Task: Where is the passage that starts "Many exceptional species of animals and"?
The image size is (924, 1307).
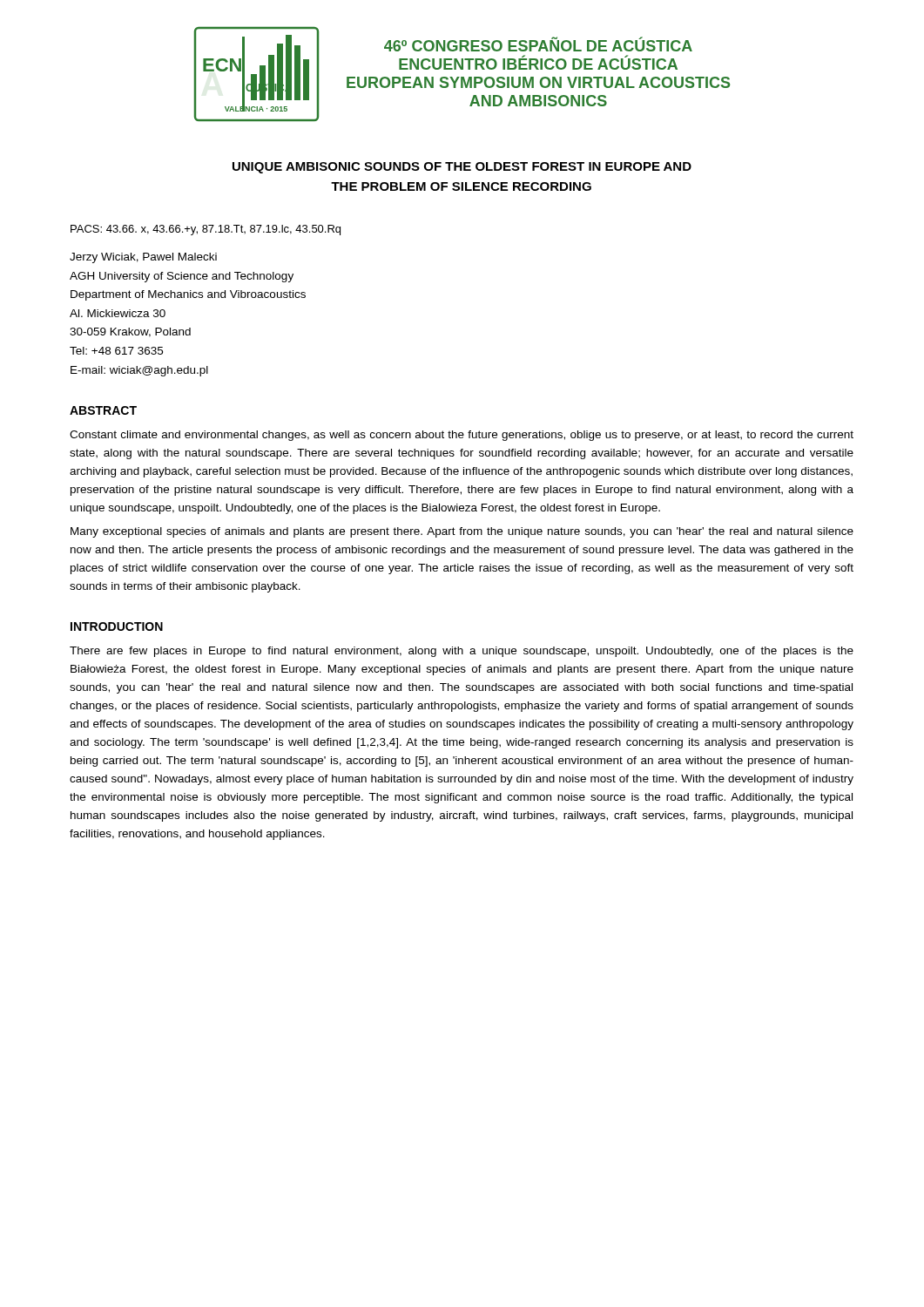Action: 462,558
